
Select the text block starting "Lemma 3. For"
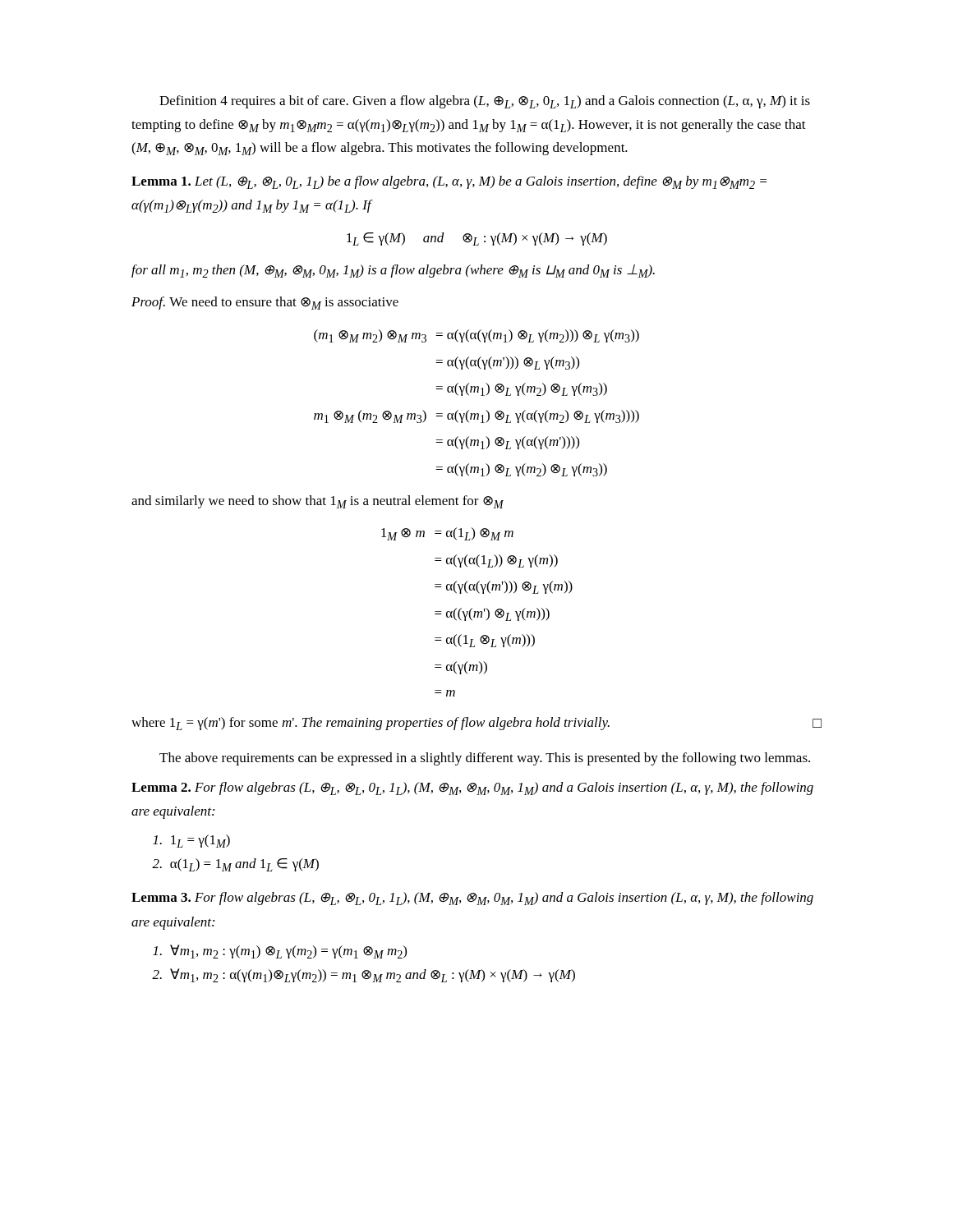click(x=473, y=910)
